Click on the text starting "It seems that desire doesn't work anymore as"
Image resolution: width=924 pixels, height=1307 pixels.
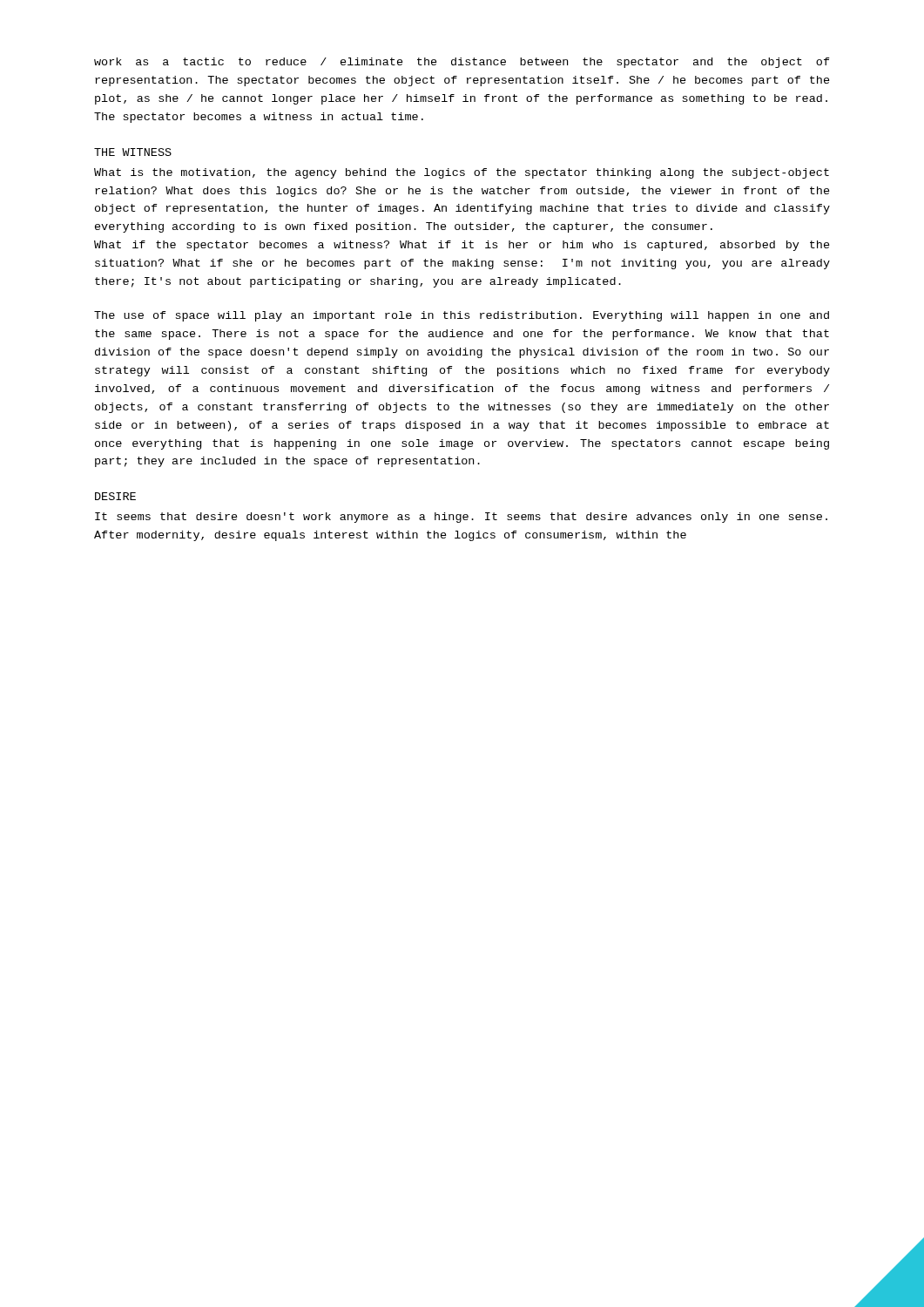click(x=462, y=527)
